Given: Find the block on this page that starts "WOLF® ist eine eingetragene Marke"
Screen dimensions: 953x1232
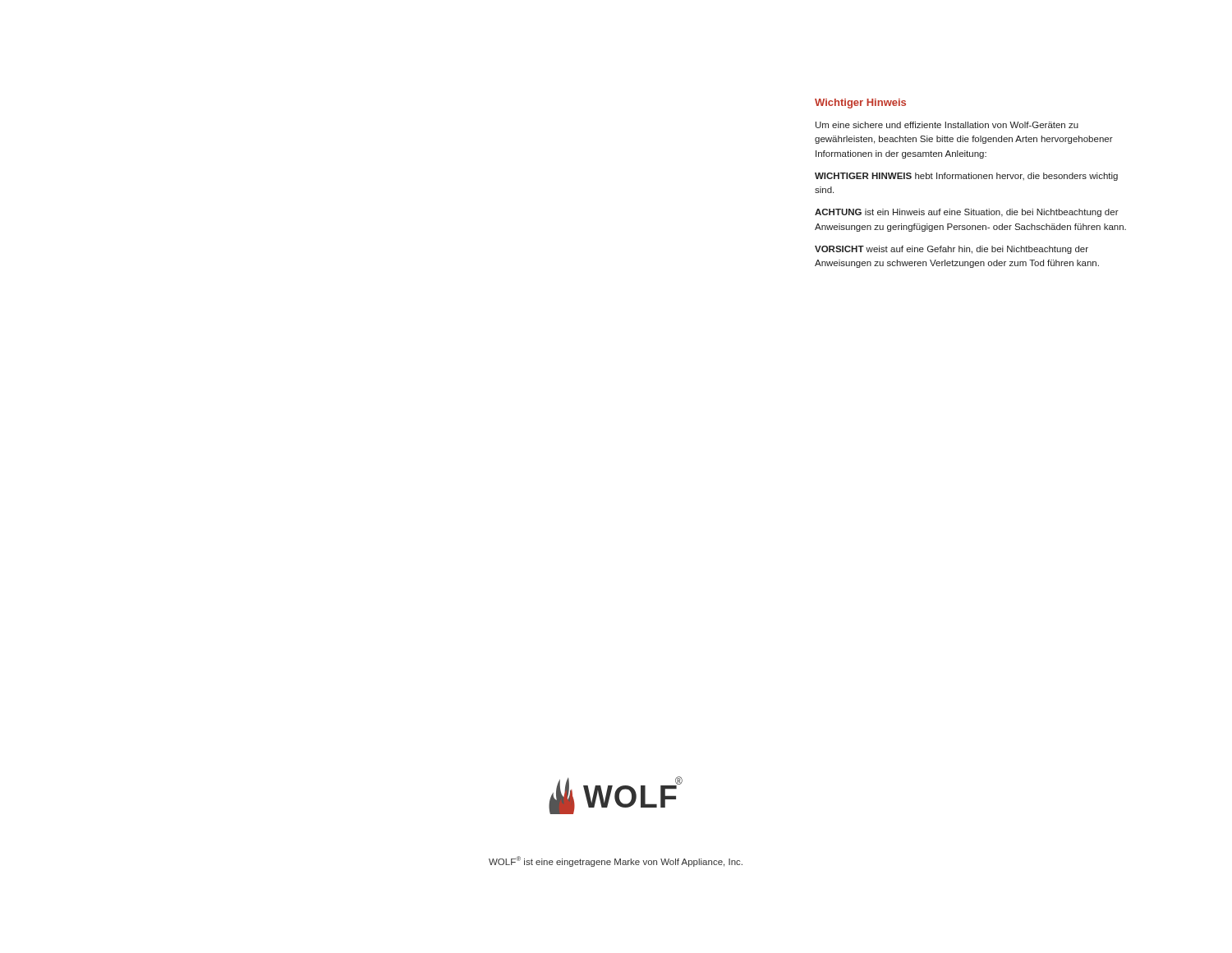Looking at the screenshot, I should coord(616,861).
